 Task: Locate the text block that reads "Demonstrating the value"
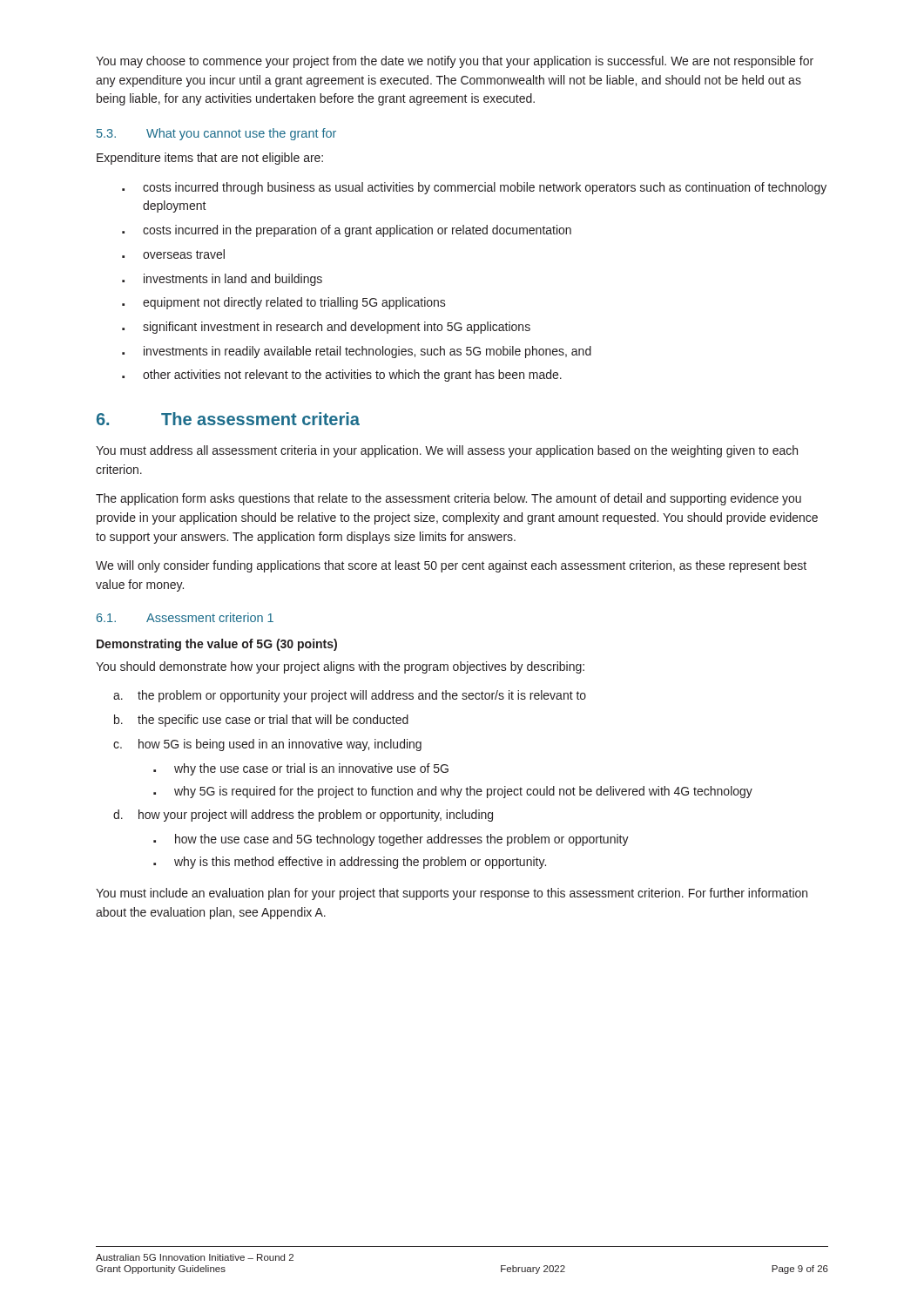(217, 644)
